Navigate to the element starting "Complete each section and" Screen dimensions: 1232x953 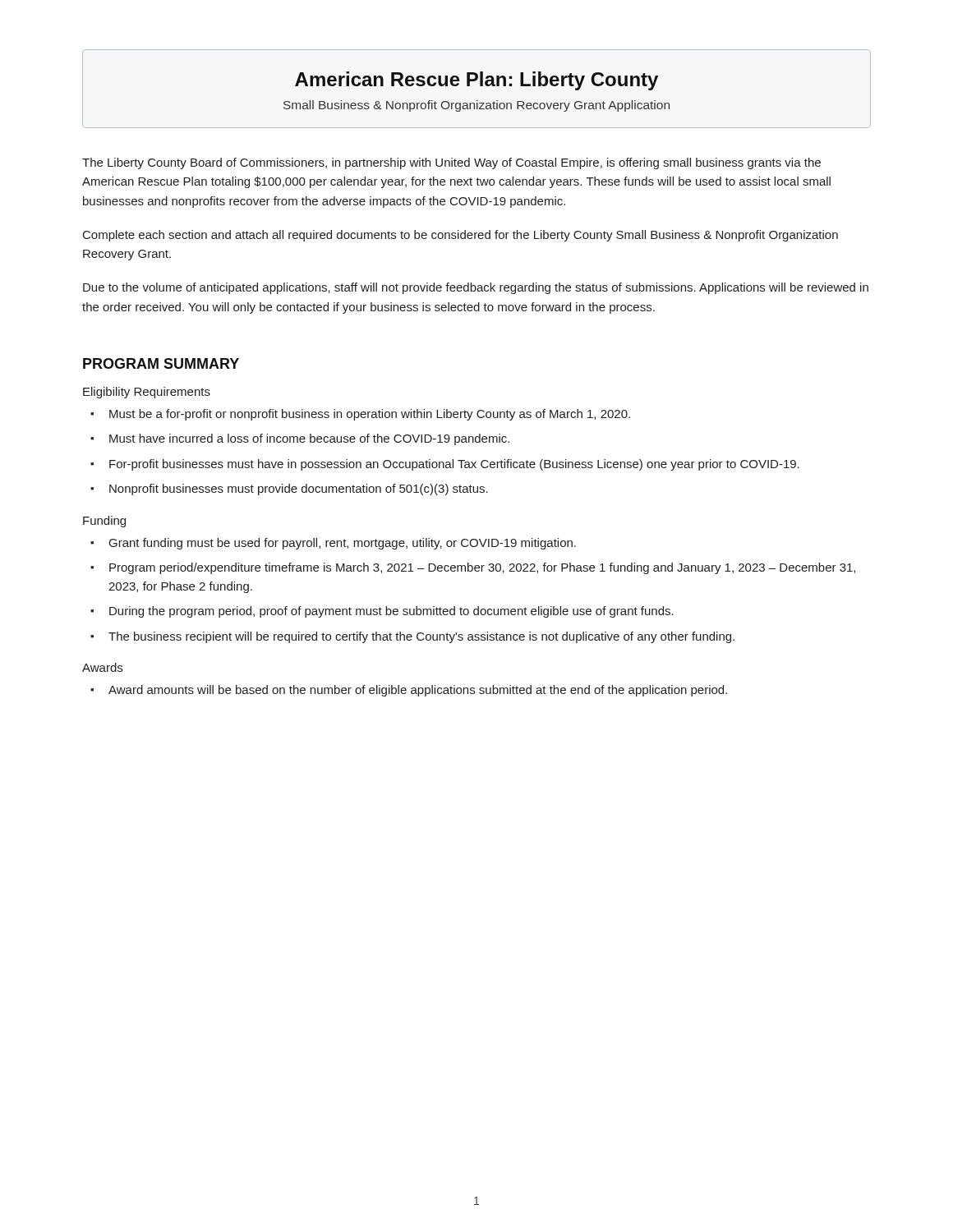460,244
